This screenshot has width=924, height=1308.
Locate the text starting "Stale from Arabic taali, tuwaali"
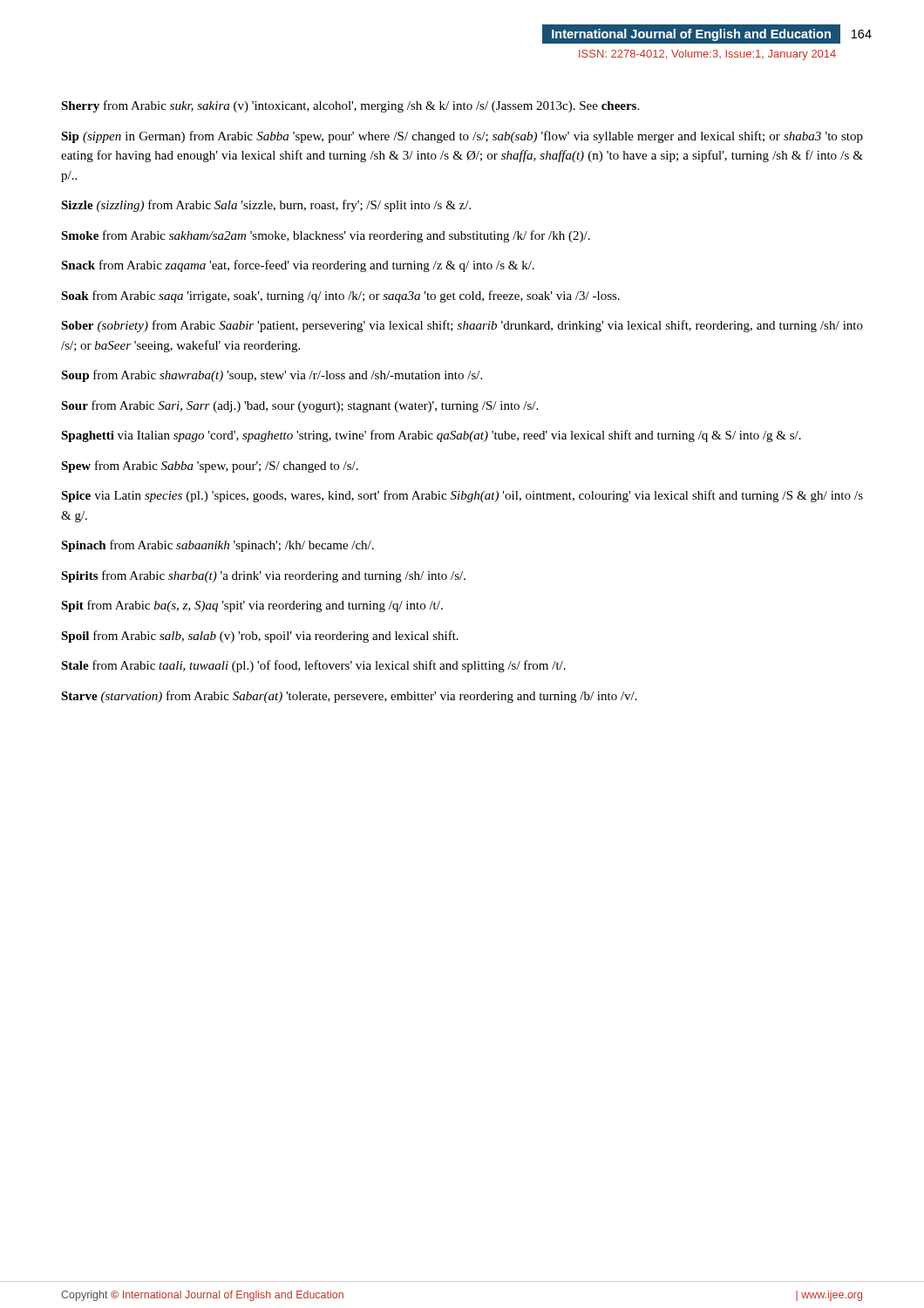(x=314, y=665)
